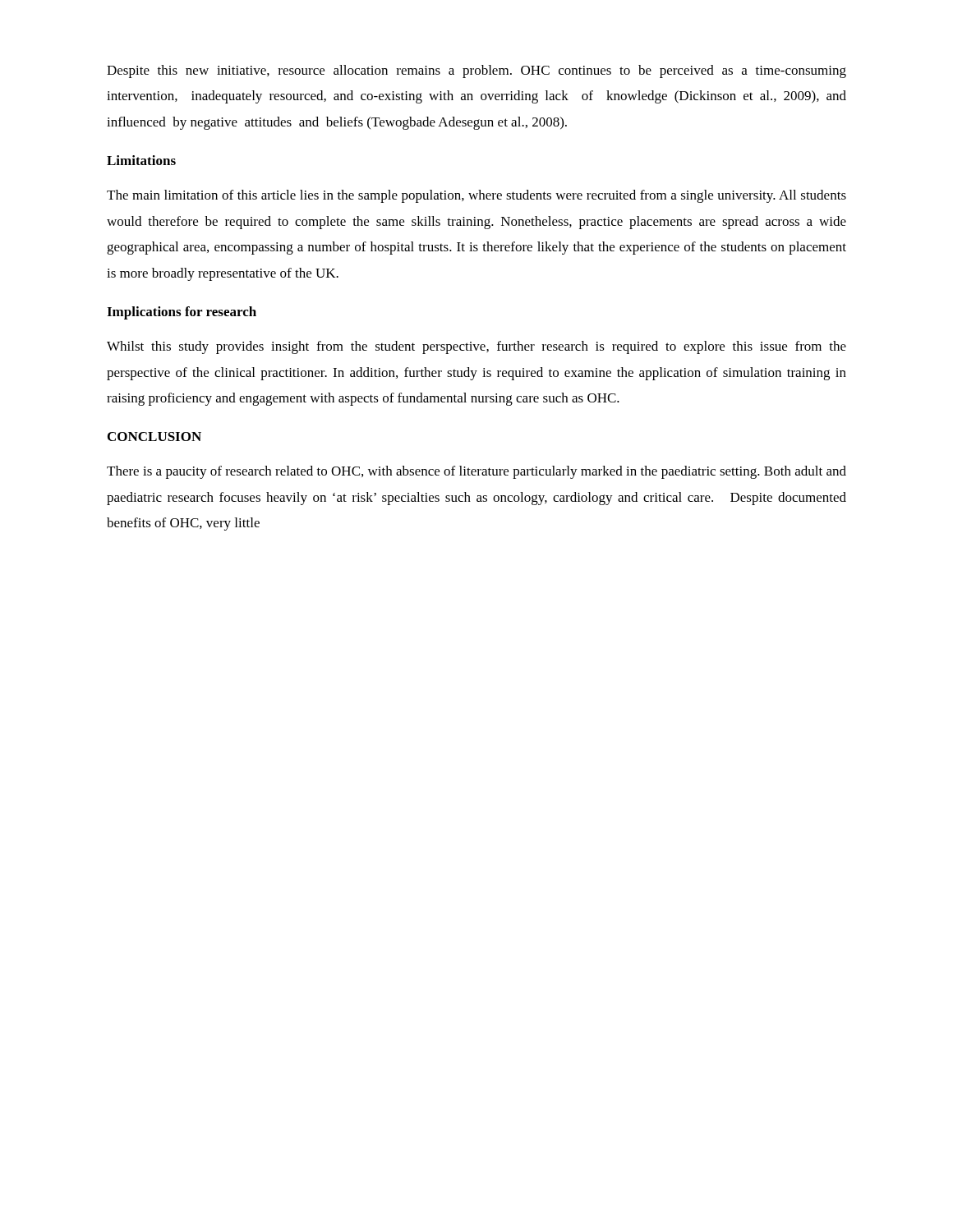Image resolution: width=953 pixels, height=1232 pixels.
Task: Locate the text block starting "Whilst this study provides insight from the student"
Action: pyautogui.click(x=476, y=372)
